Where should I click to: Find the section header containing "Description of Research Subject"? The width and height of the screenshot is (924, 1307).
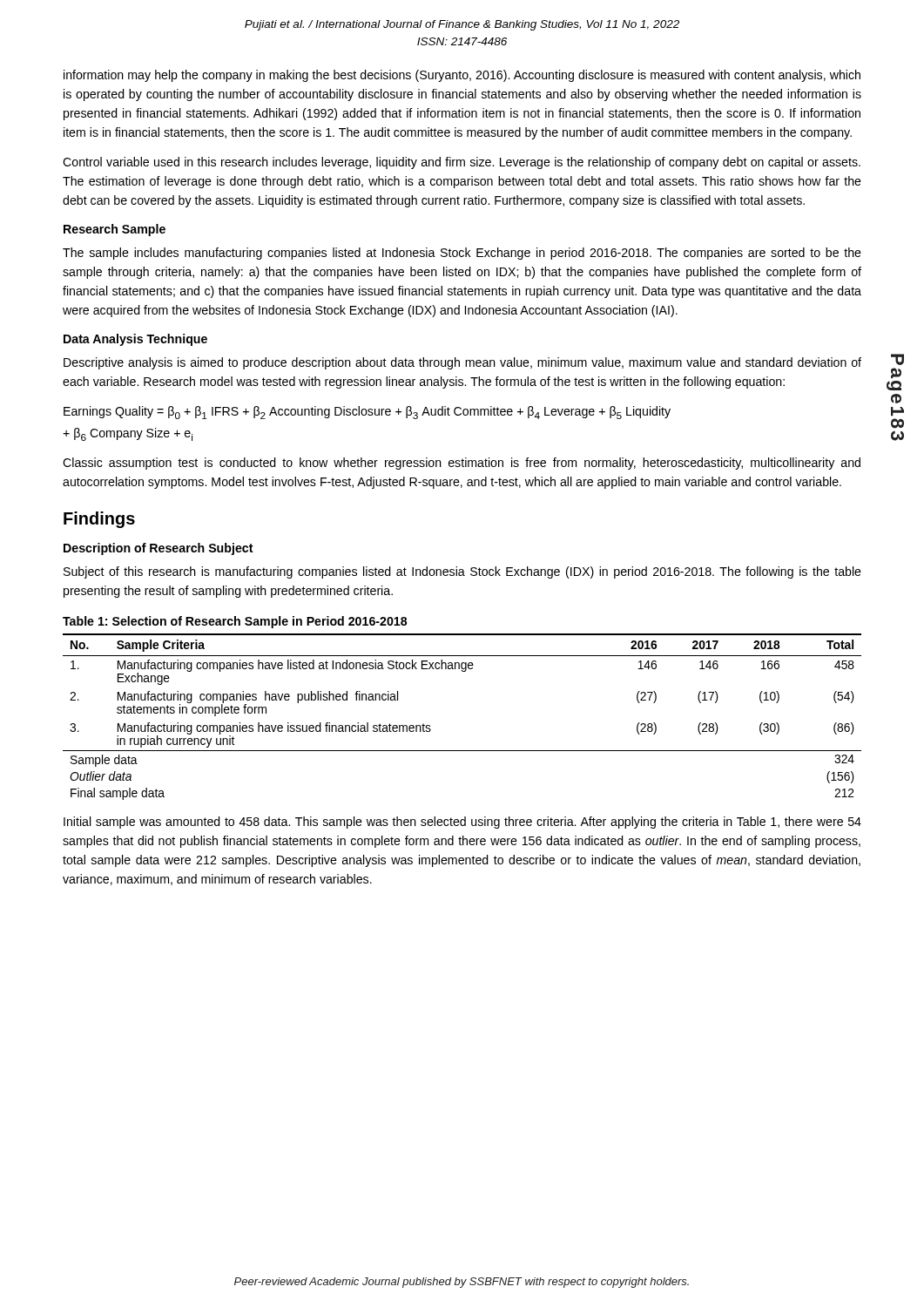(x=158, y=548)
